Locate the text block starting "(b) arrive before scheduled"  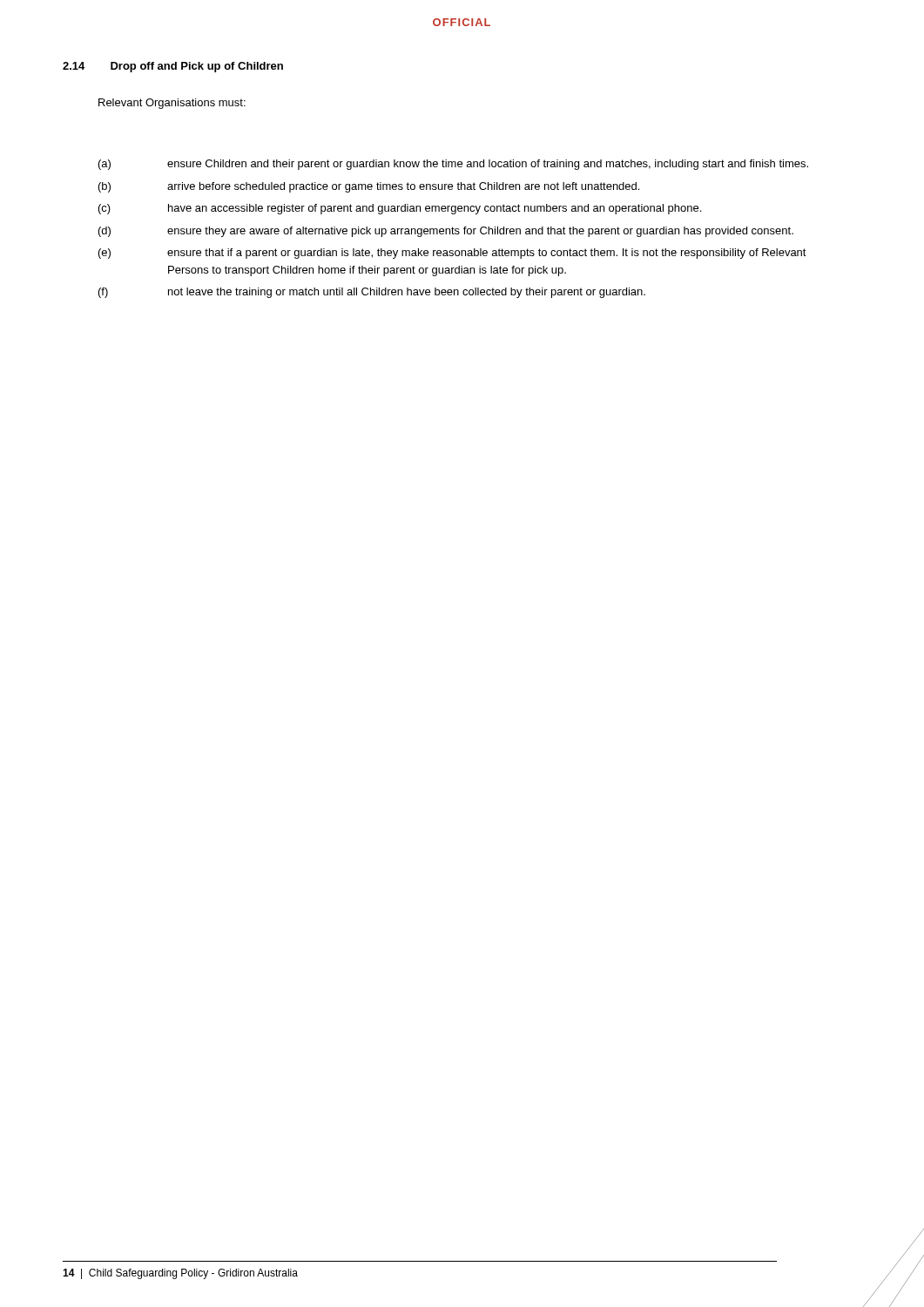[x=442, y=186]
